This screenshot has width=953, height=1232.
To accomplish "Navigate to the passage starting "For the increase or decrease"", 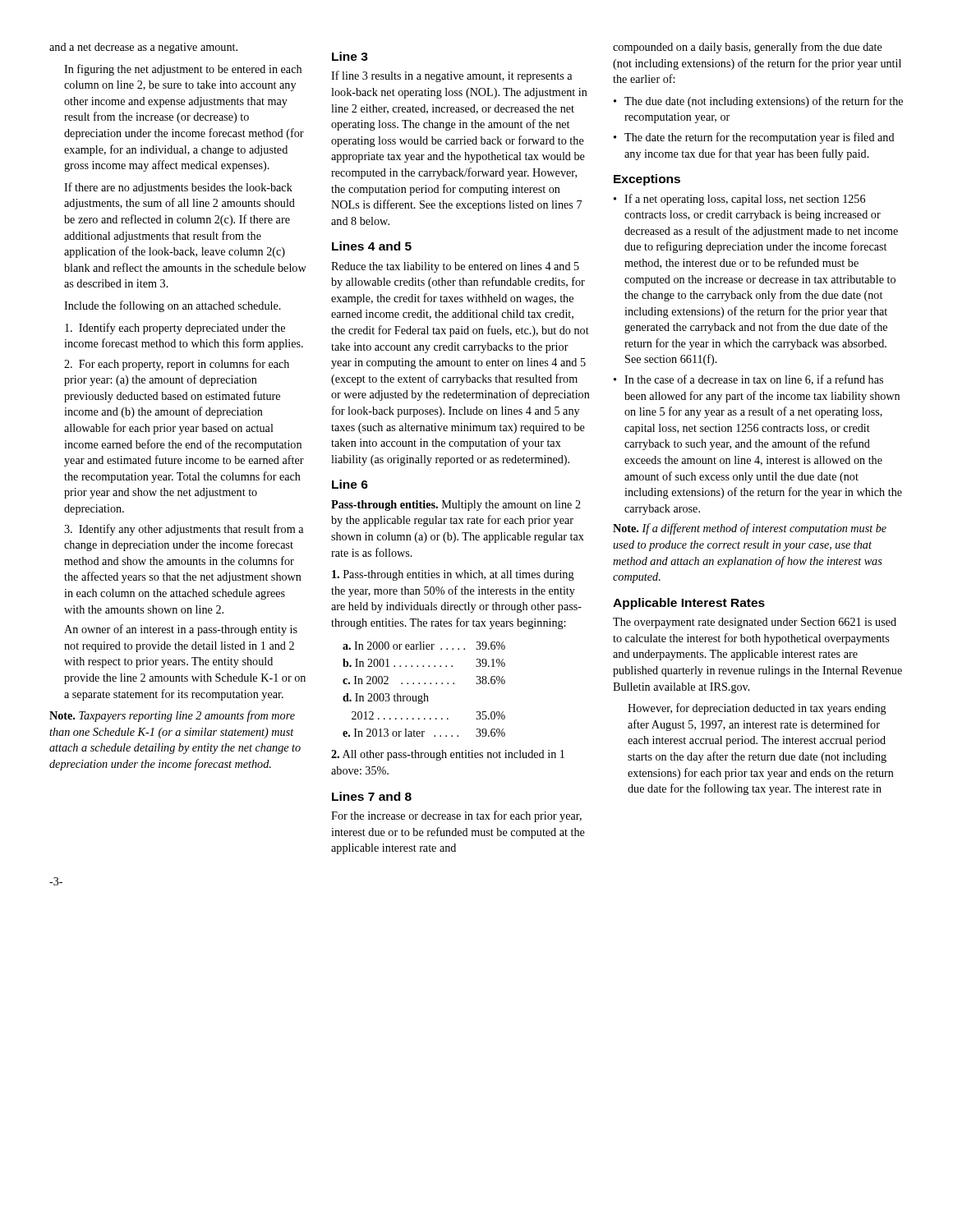I will coord(460,832).
